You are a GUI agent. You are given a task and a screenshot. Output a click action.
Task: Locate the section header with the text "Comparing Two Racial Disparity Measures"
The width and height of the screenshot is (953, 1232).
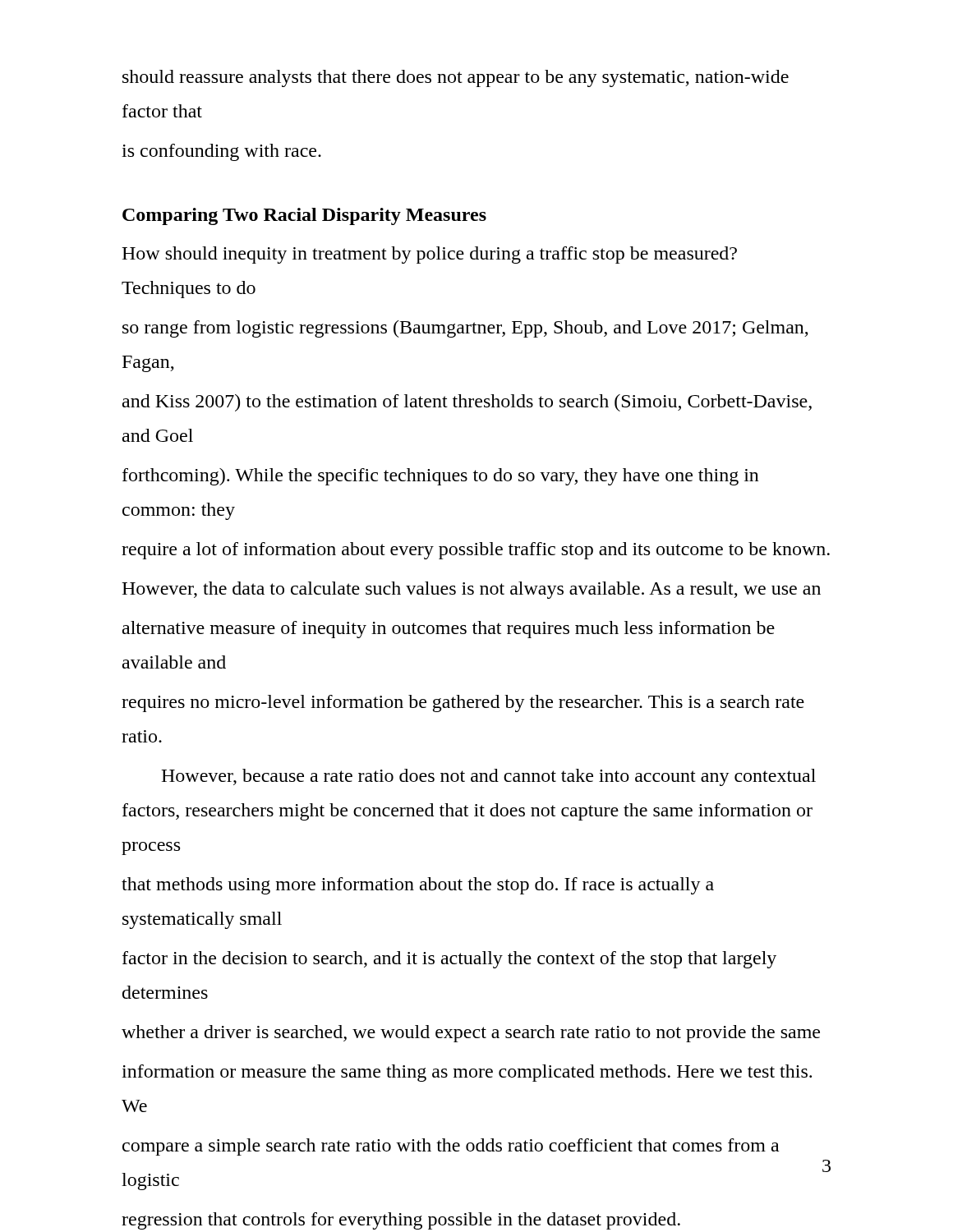(476, 215)
